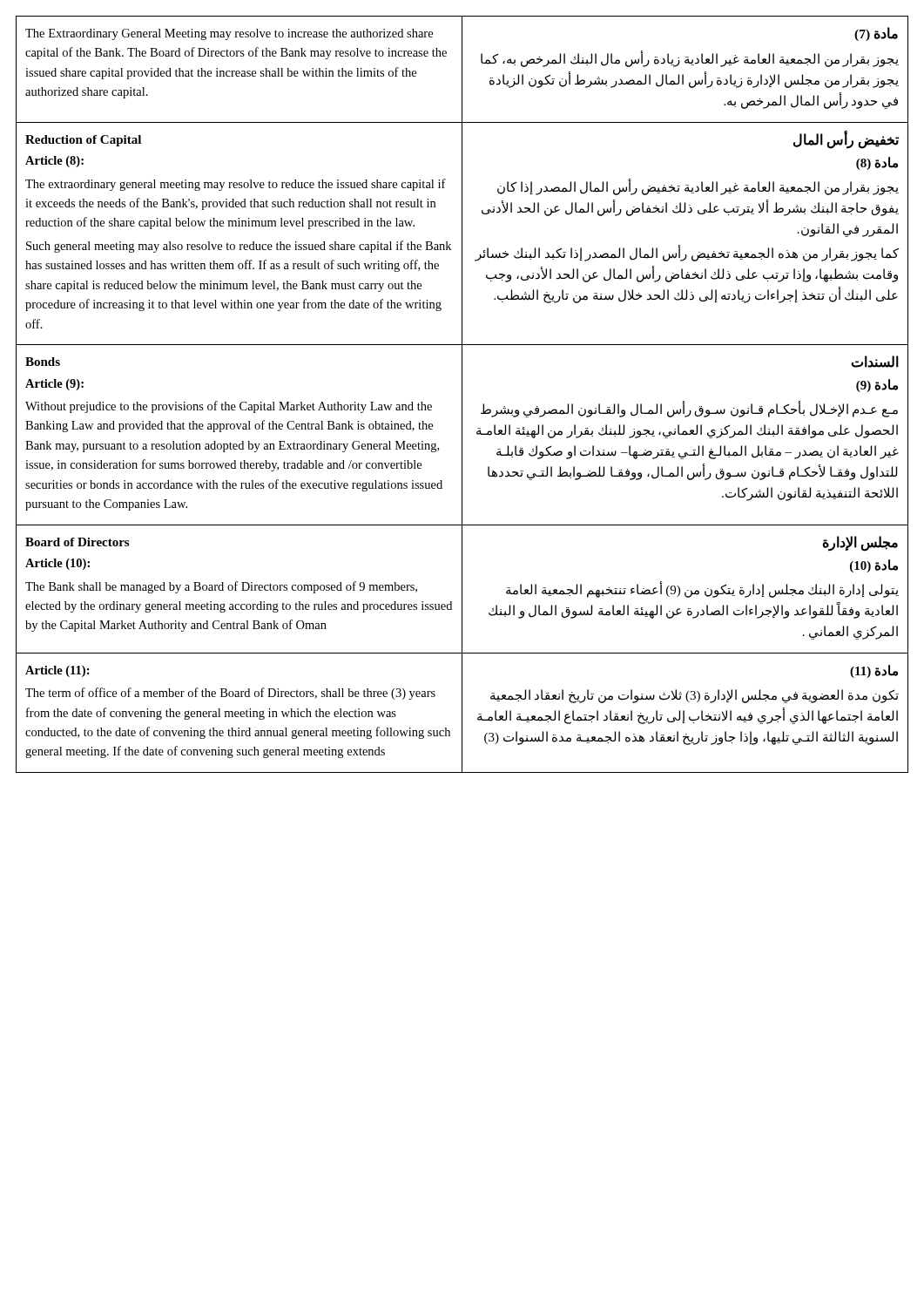Select the text starting "The Bank shall be managed"
The width and height of the screenshot is (924, 1307).
(x=239, y=606)
